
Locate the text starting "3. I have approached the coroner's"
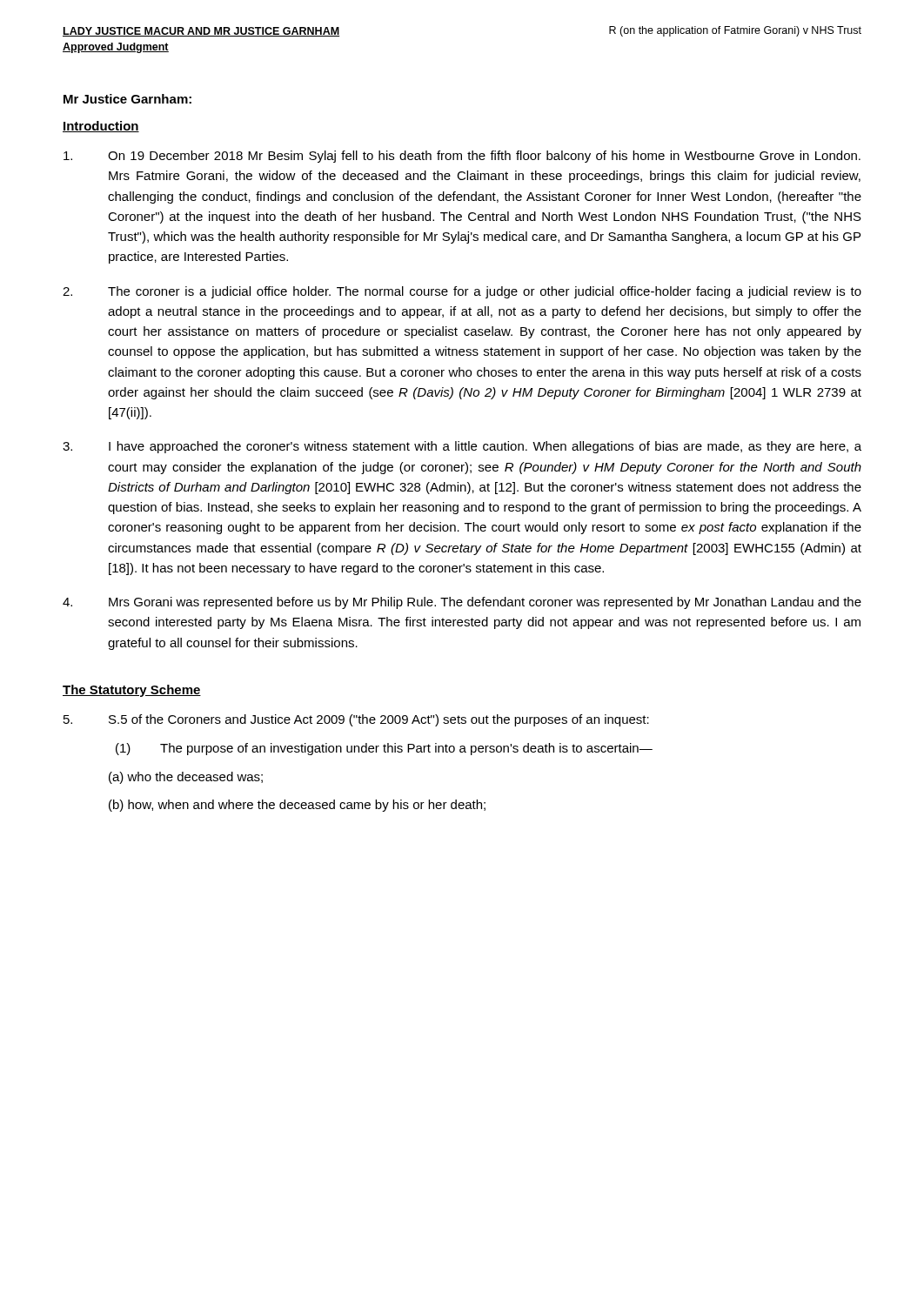click(462, 507)
